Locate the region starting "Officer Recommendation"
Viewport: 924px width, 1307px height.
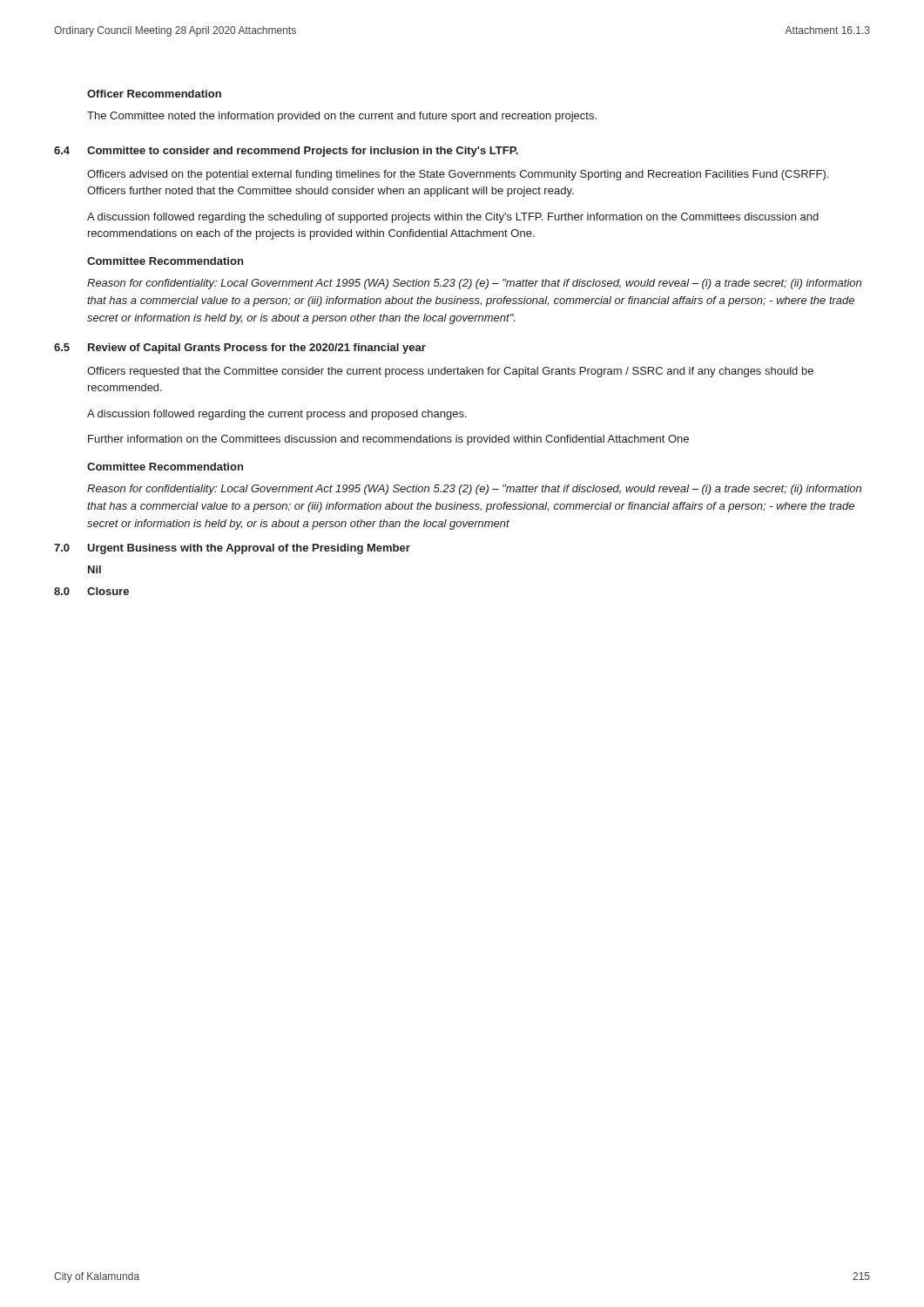click(154, 94)
